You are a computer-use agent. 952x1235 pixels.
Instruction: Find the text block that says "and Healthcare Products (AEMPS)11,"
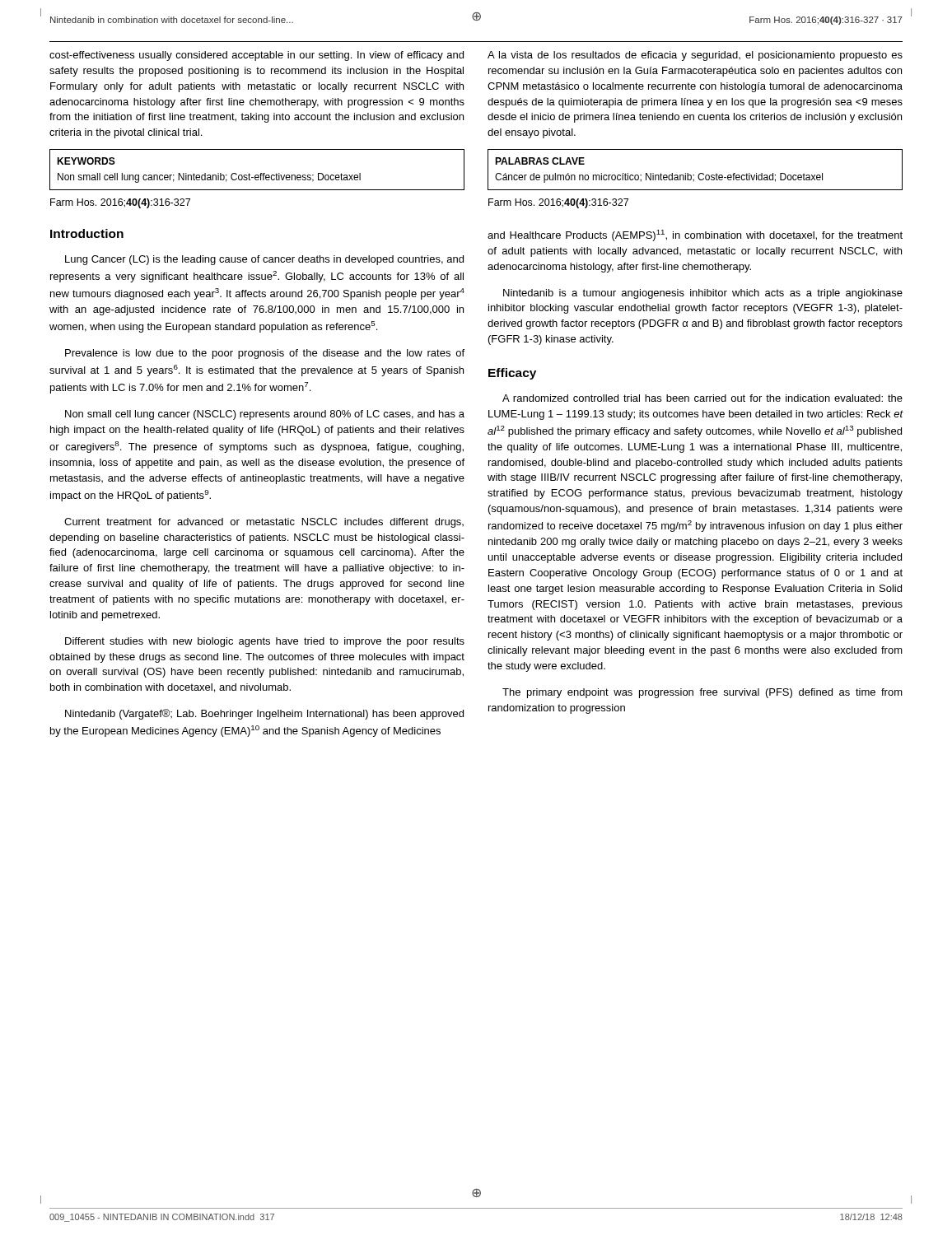point(695,250)
